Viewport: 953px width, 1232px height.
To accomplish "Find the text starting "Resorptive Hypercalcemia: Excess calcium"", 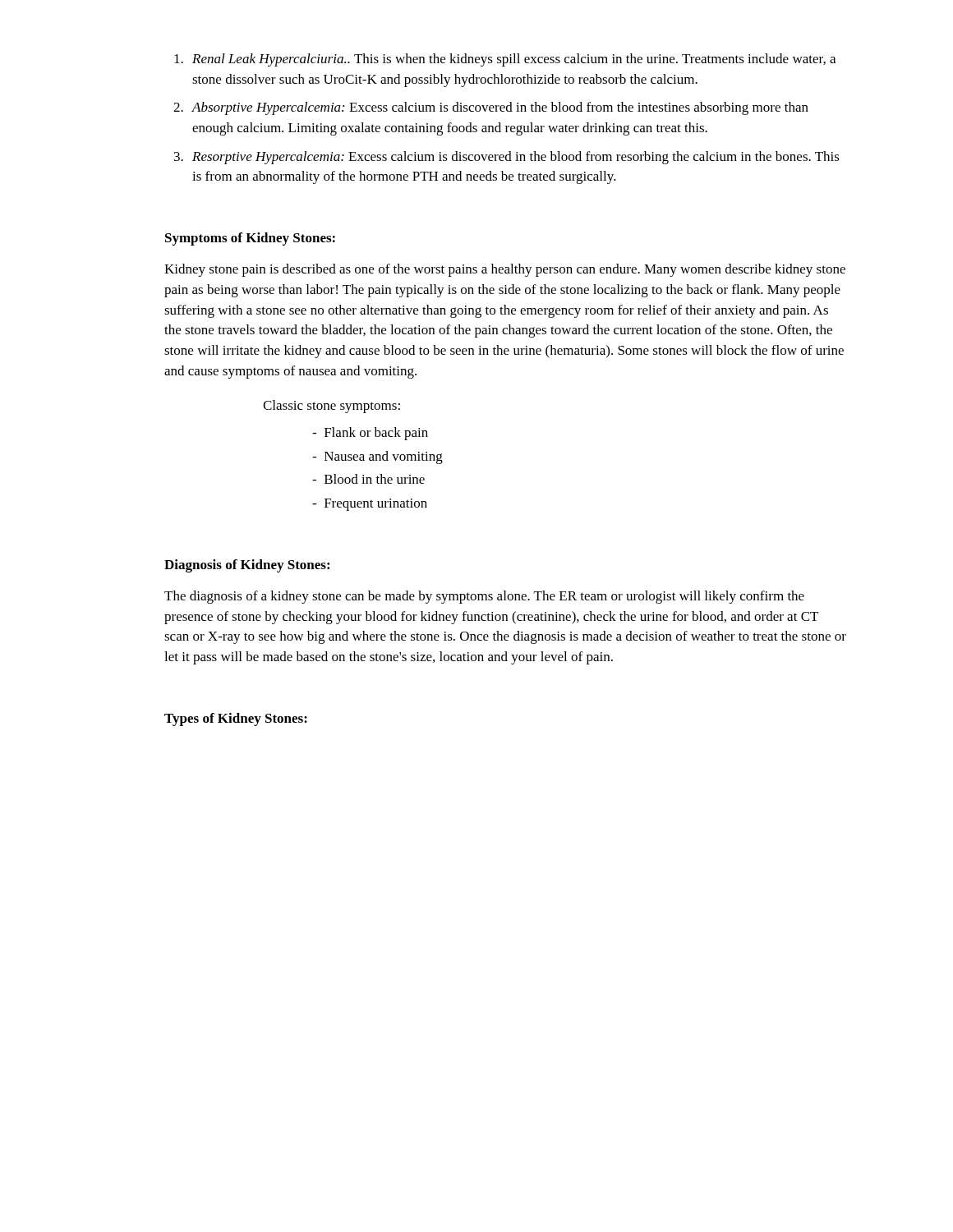I will [517, 167].
